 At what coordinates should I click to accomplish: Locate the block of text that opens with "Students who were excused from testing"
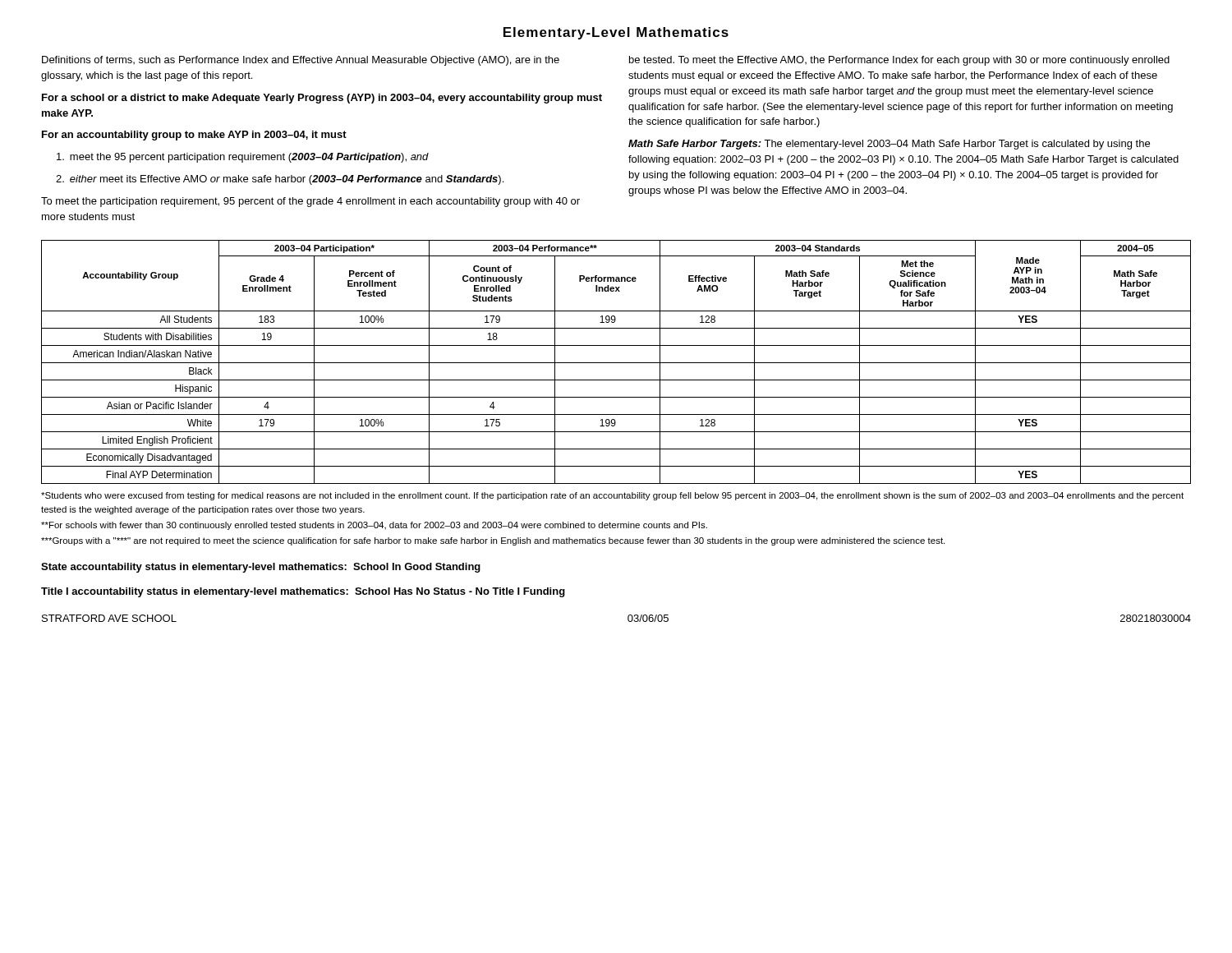click(616, 518)
